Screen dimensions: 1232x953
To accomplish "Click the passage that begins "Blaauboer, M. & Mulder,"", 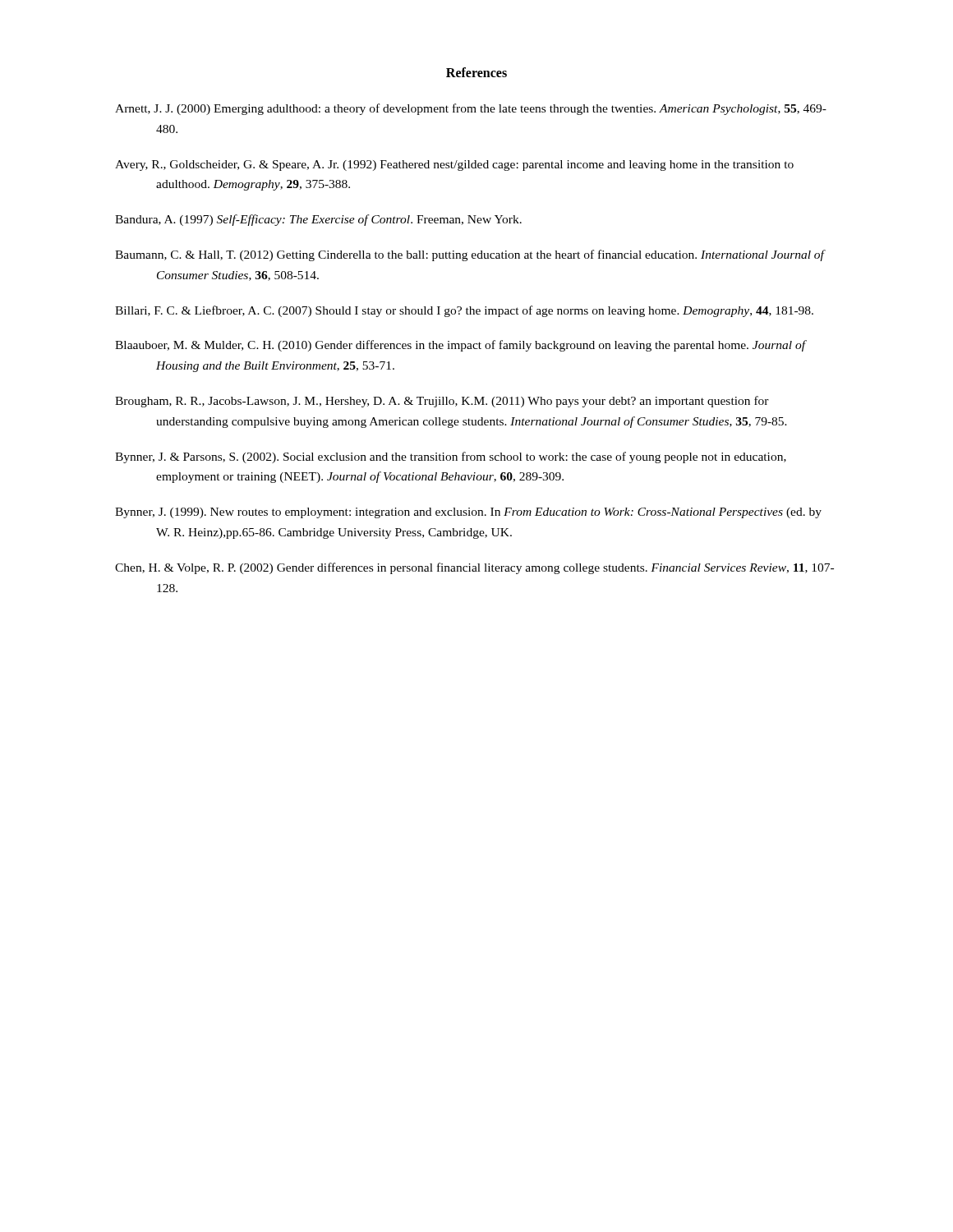I will (x=460, y=355).
